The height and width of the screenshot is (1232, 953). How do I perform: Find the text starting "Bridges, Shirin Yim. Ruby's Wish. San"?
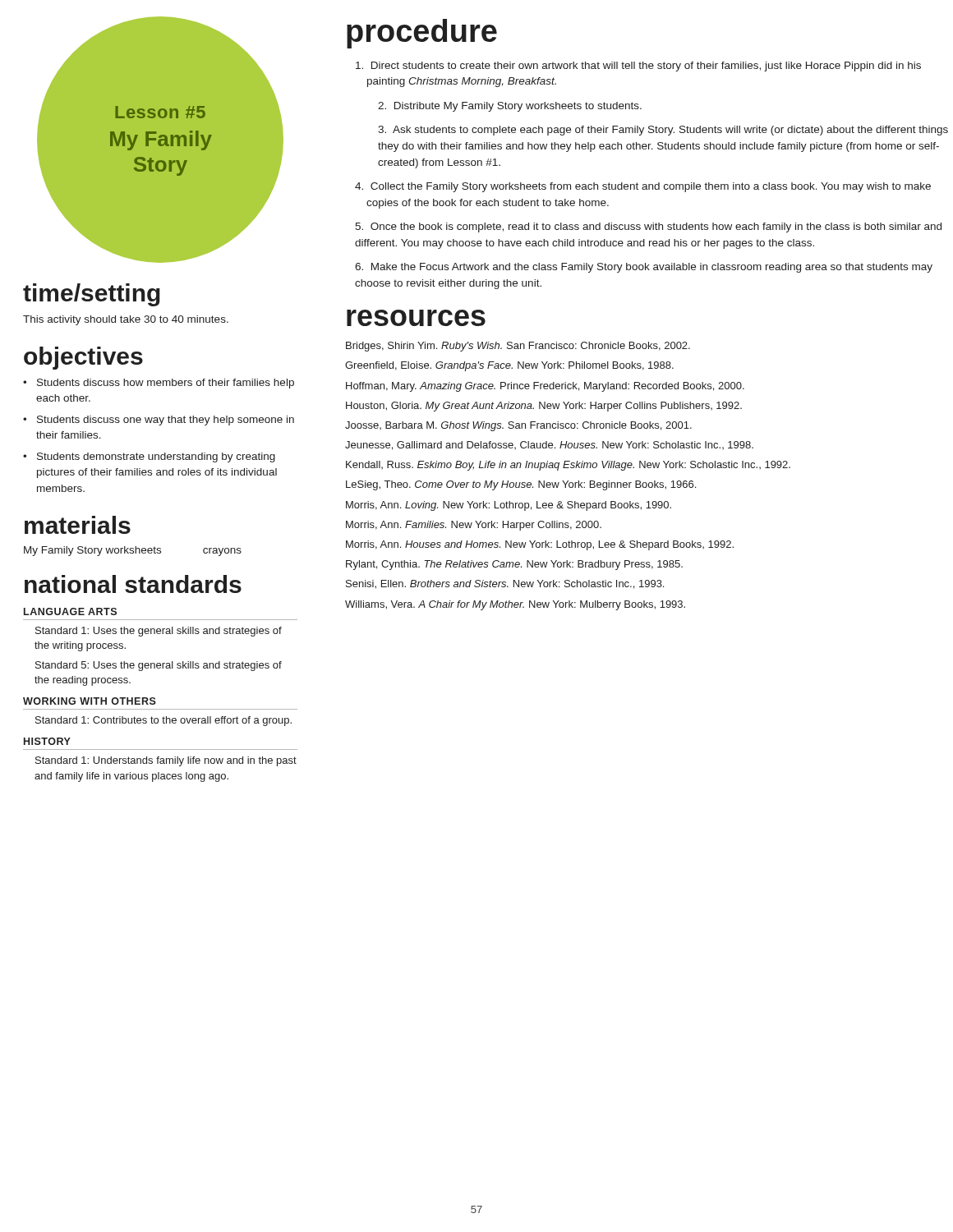(518, 345)
